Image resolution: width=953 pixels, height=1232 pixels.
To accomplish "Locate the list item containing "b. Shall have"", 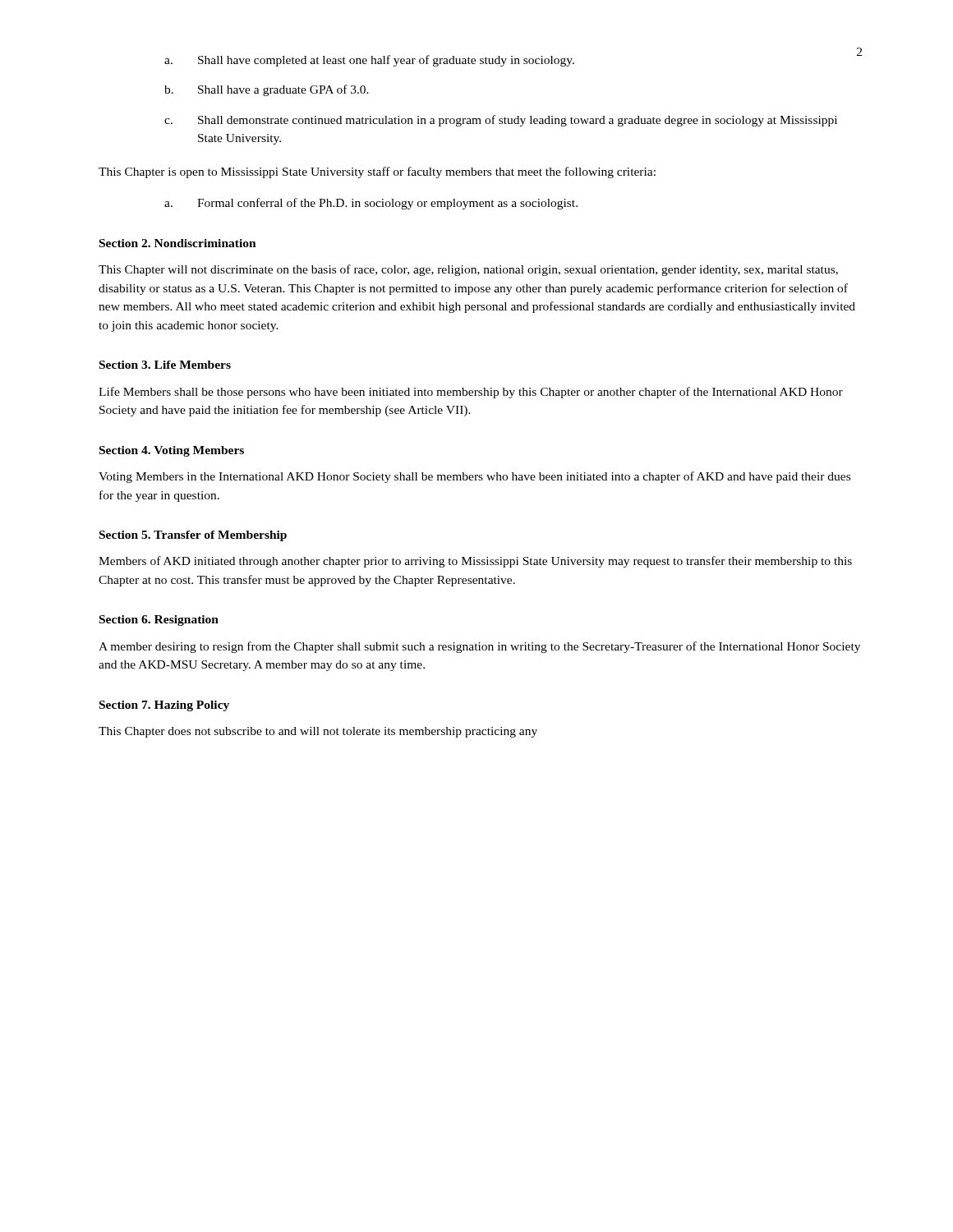I will point(267,90).
